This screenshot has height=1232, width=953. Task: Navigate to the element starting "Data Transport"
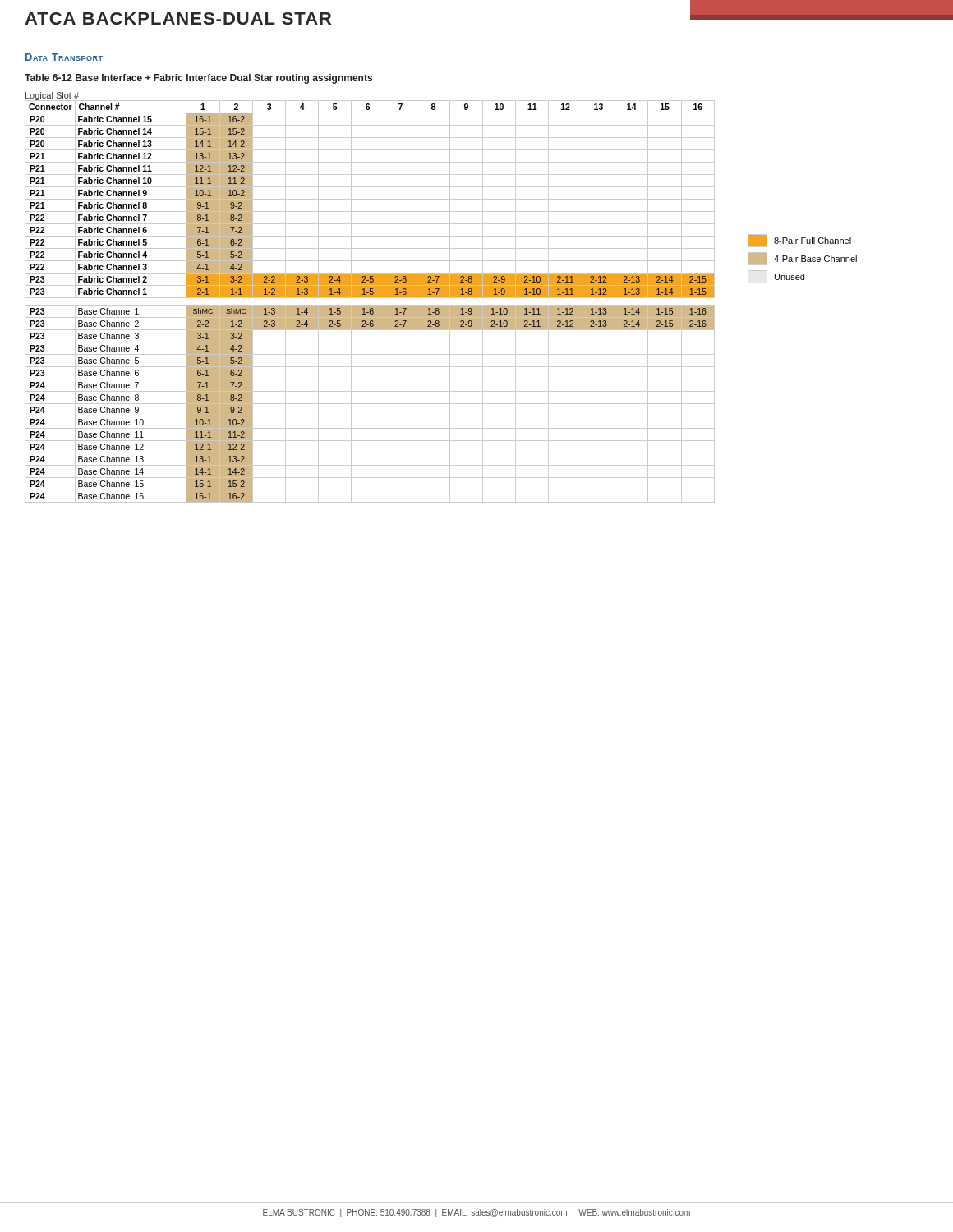coord(64,57)
